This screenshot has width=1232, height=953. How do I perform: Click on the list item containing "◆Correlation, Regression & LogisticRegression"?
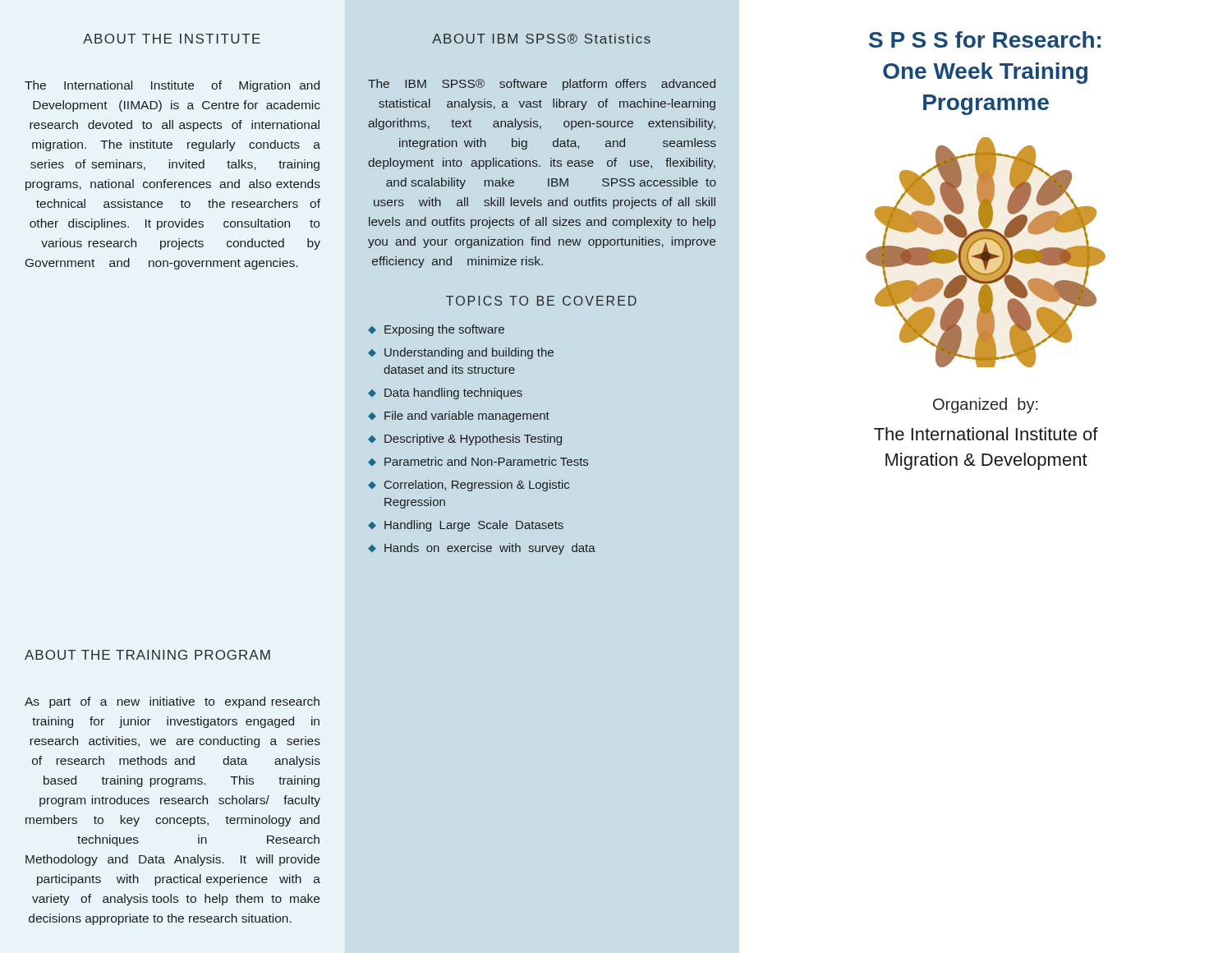coord(542,493)
